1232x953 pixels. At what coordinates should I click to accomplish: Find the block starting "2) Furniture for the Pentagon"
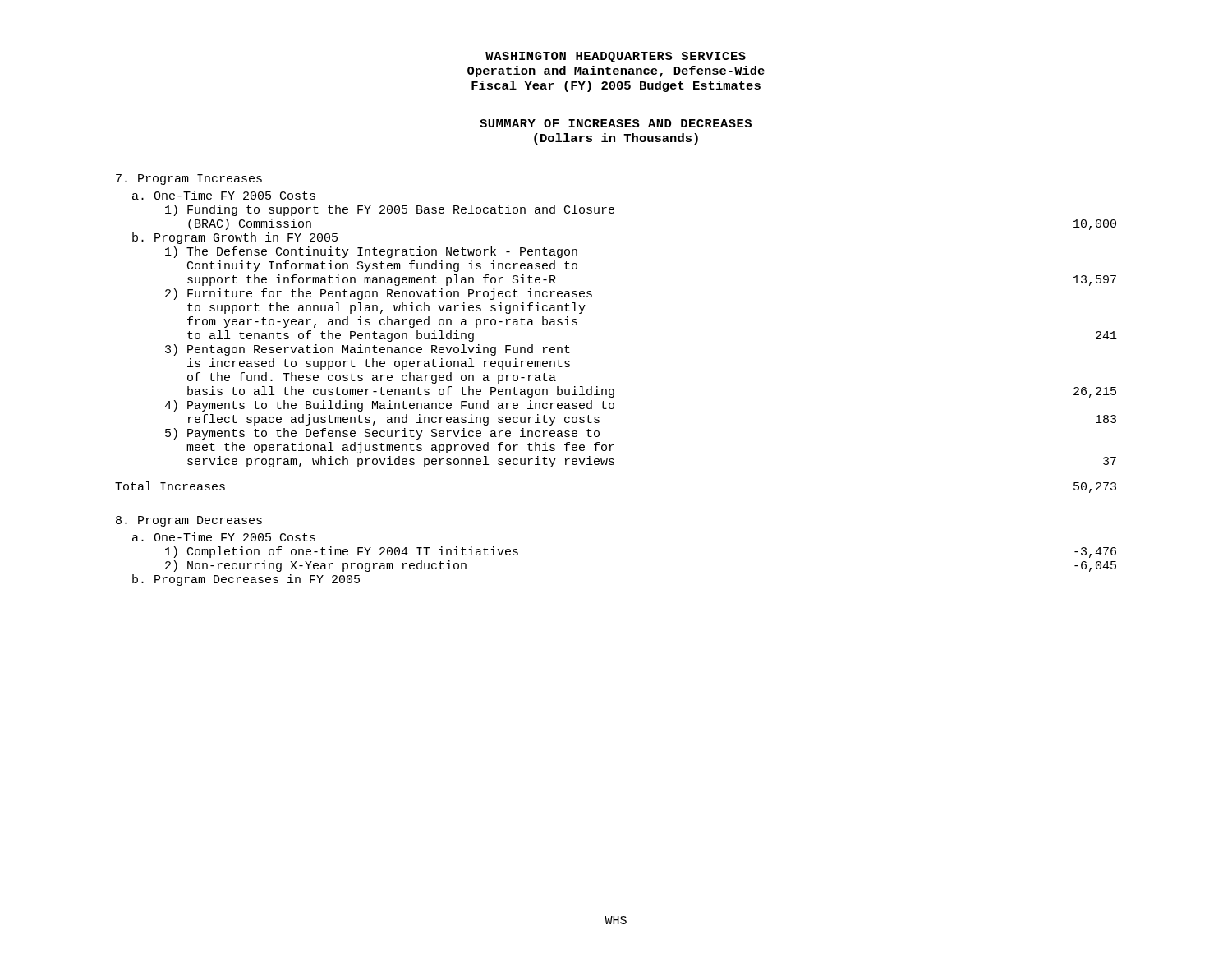pos(379,294)
